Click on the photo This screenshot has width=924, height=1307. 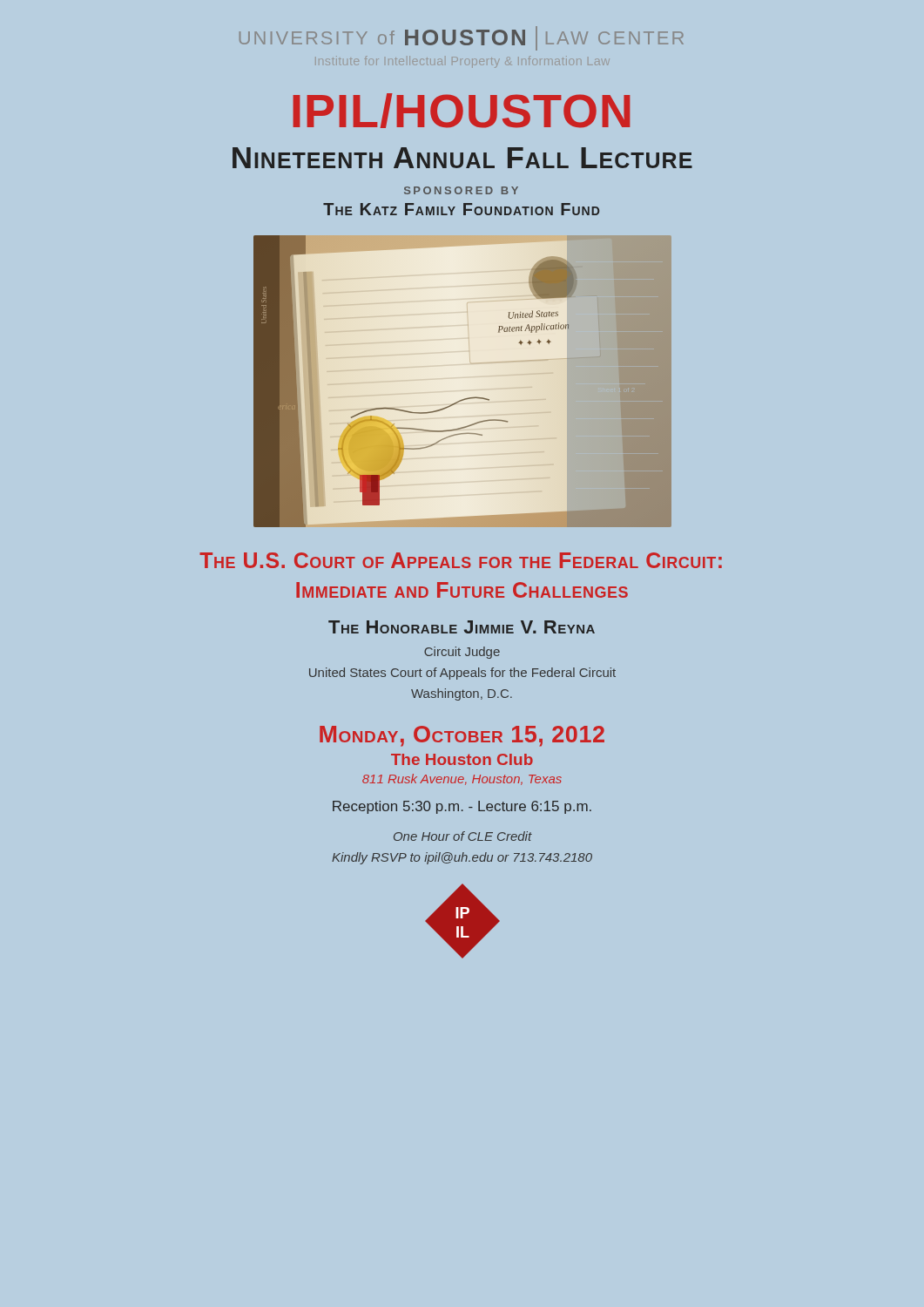(462, 382)
